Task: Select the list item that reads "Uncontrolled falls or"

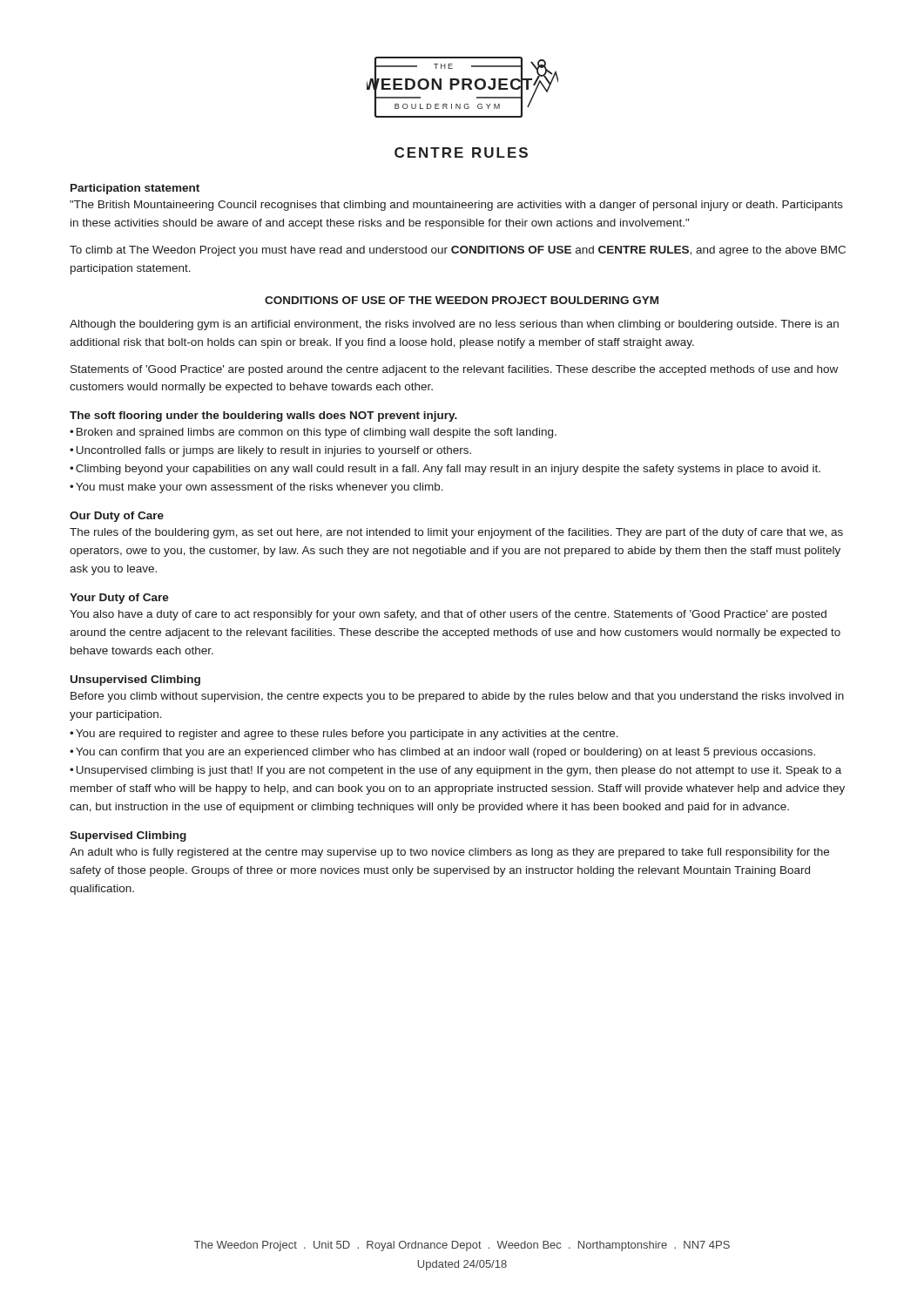Action: [x=274, y=450]
